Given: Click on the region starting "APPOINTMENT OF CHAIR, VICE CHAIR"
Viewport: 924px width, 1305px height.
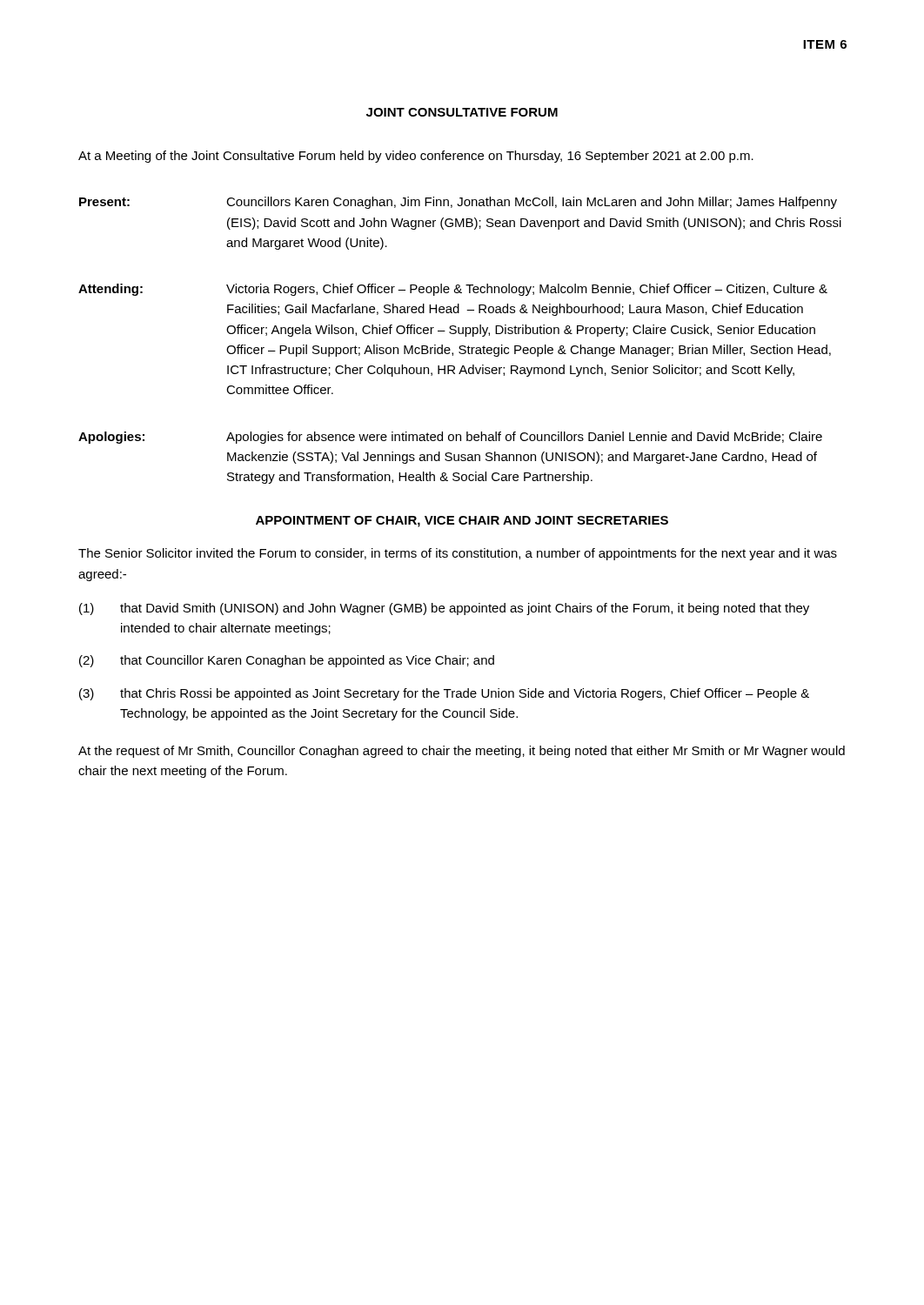Looking at the screenshot, I should click(x=462, y=520).
